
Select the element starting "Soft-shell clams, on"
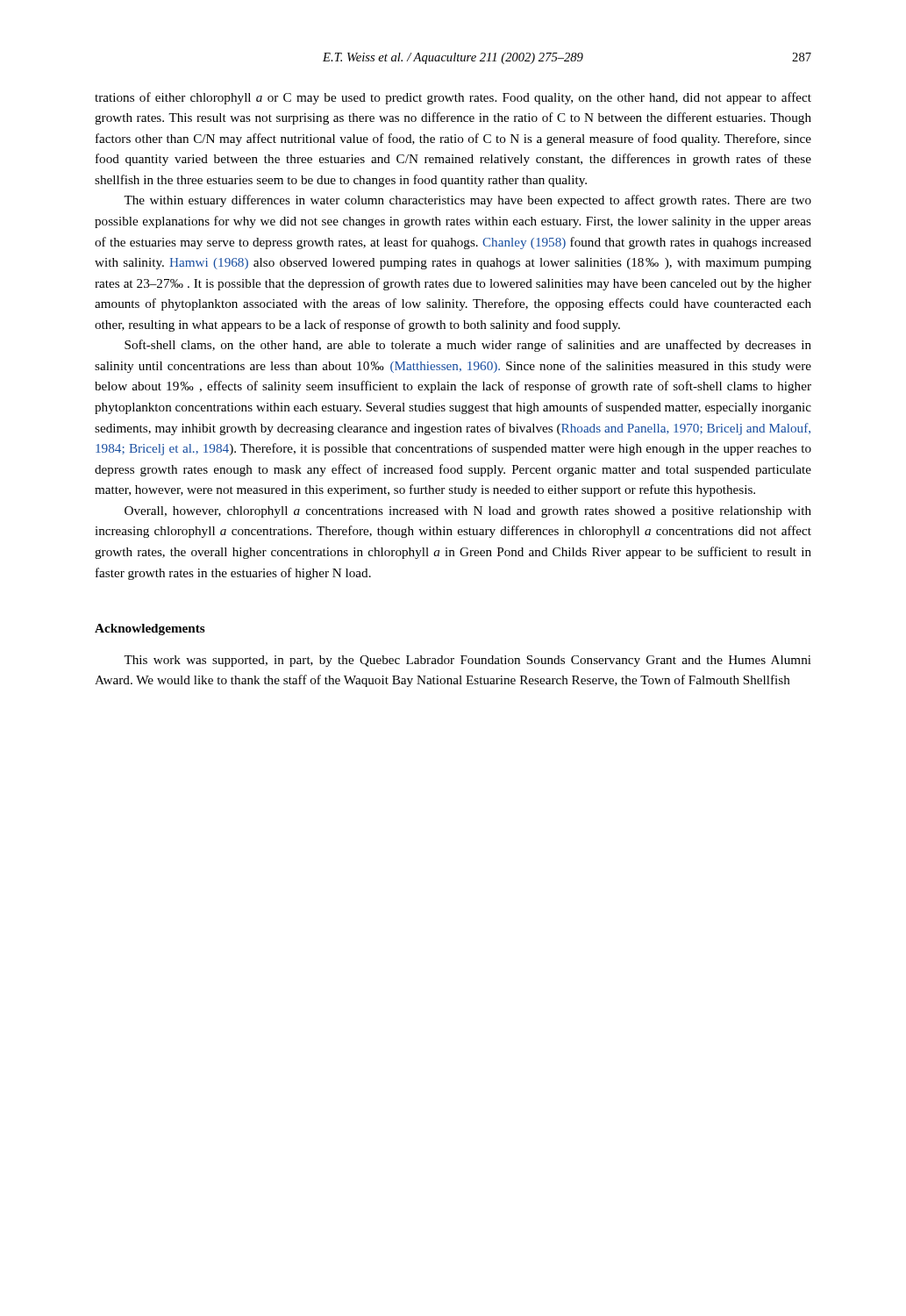click(x=453, y=417)
